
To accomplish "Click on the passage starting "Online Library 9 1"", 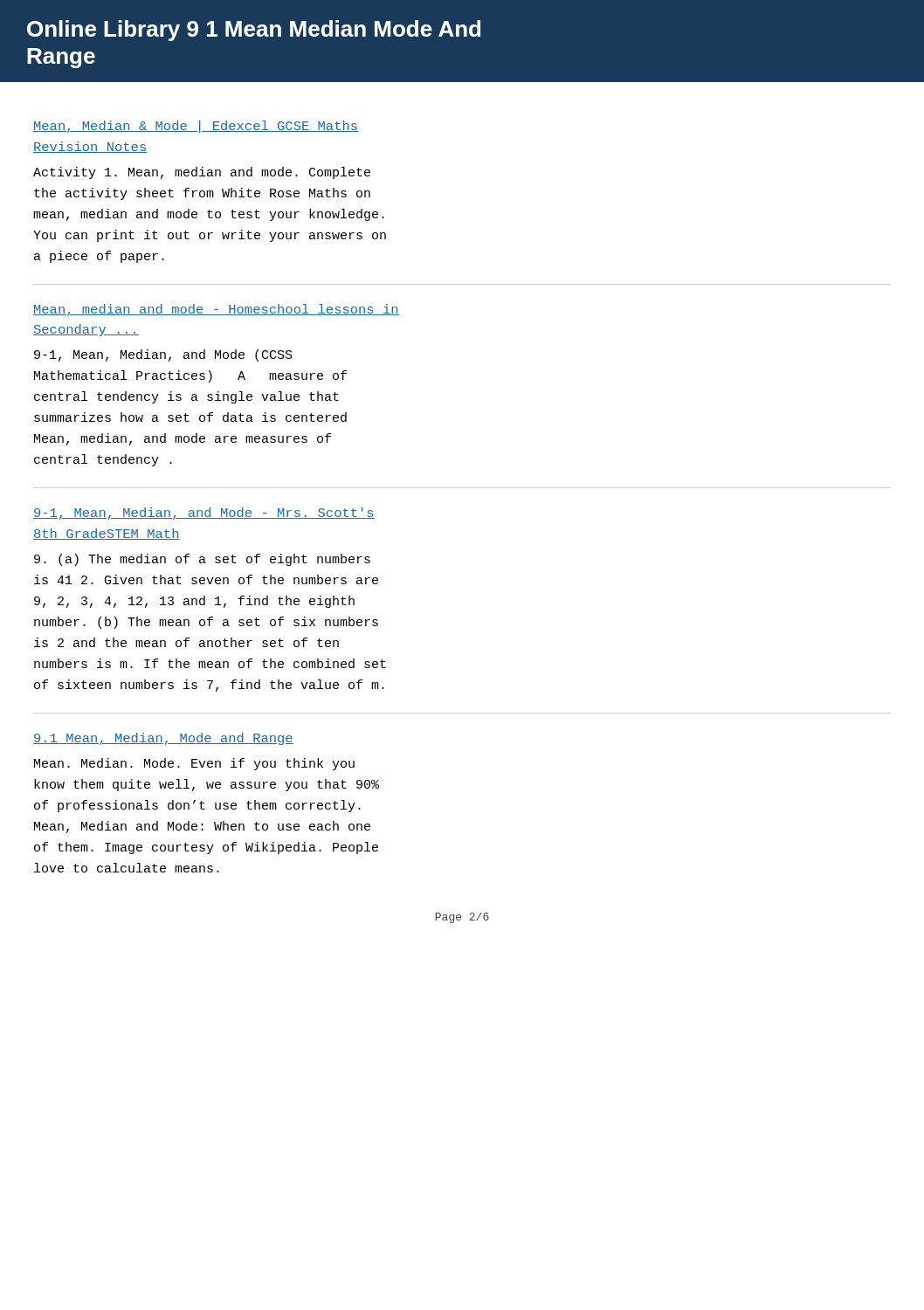I will tap(462, 43).
